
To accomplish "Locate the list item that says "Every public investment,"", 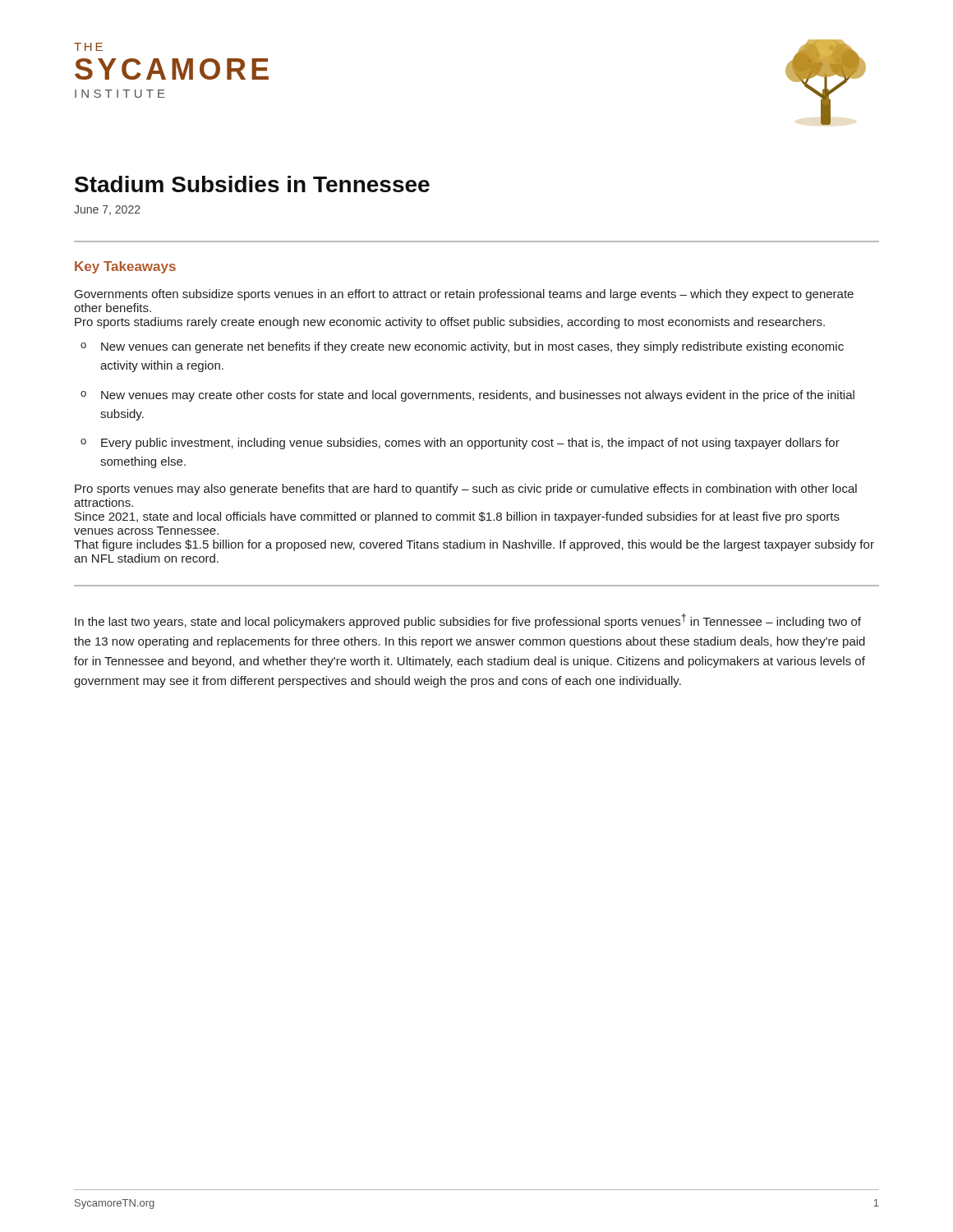I will pos(476,452).
